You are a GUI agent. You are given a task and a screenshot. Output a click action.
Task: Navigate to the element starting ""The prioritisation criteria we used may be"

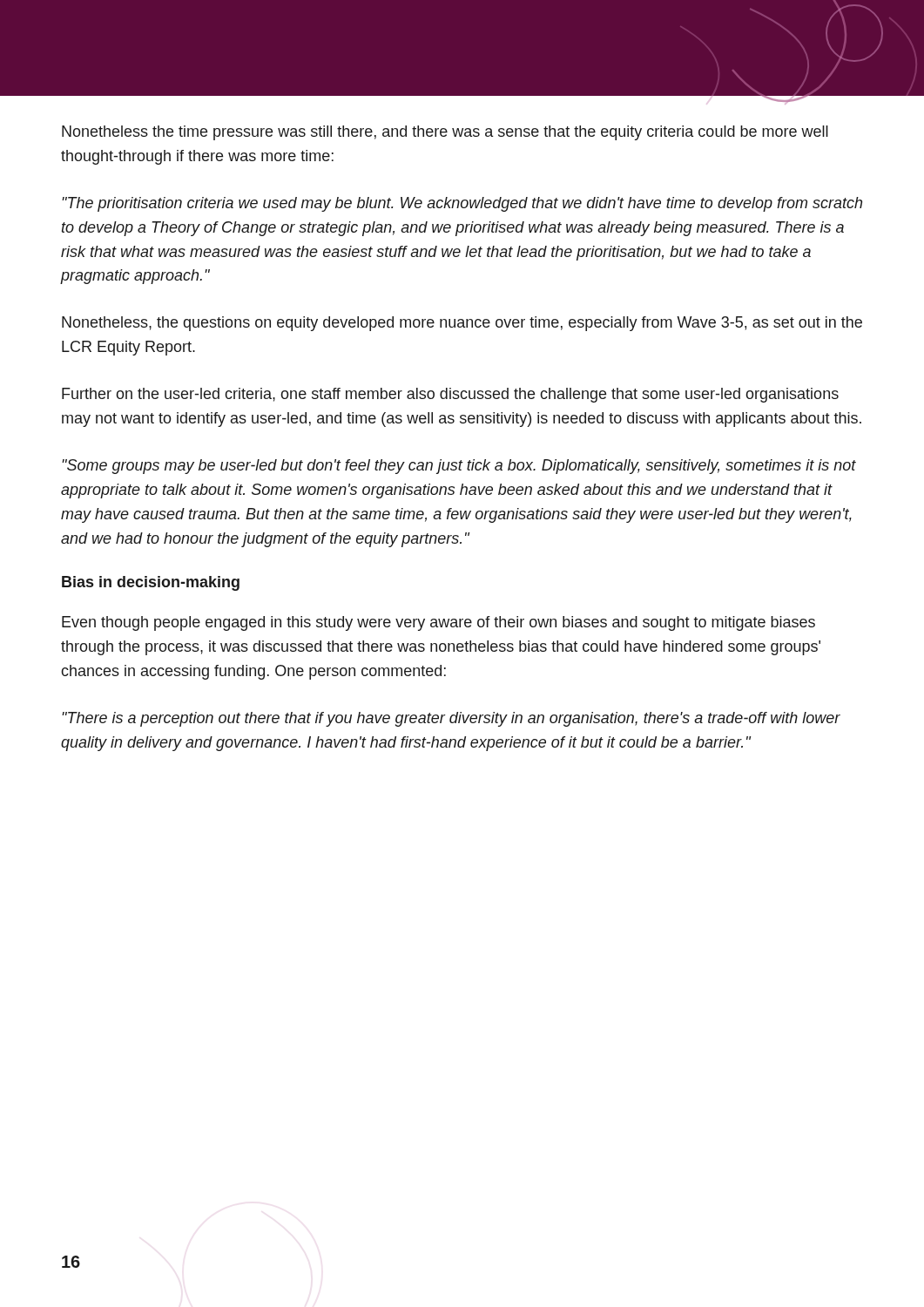pyautogui.click(x=462, y=239)
